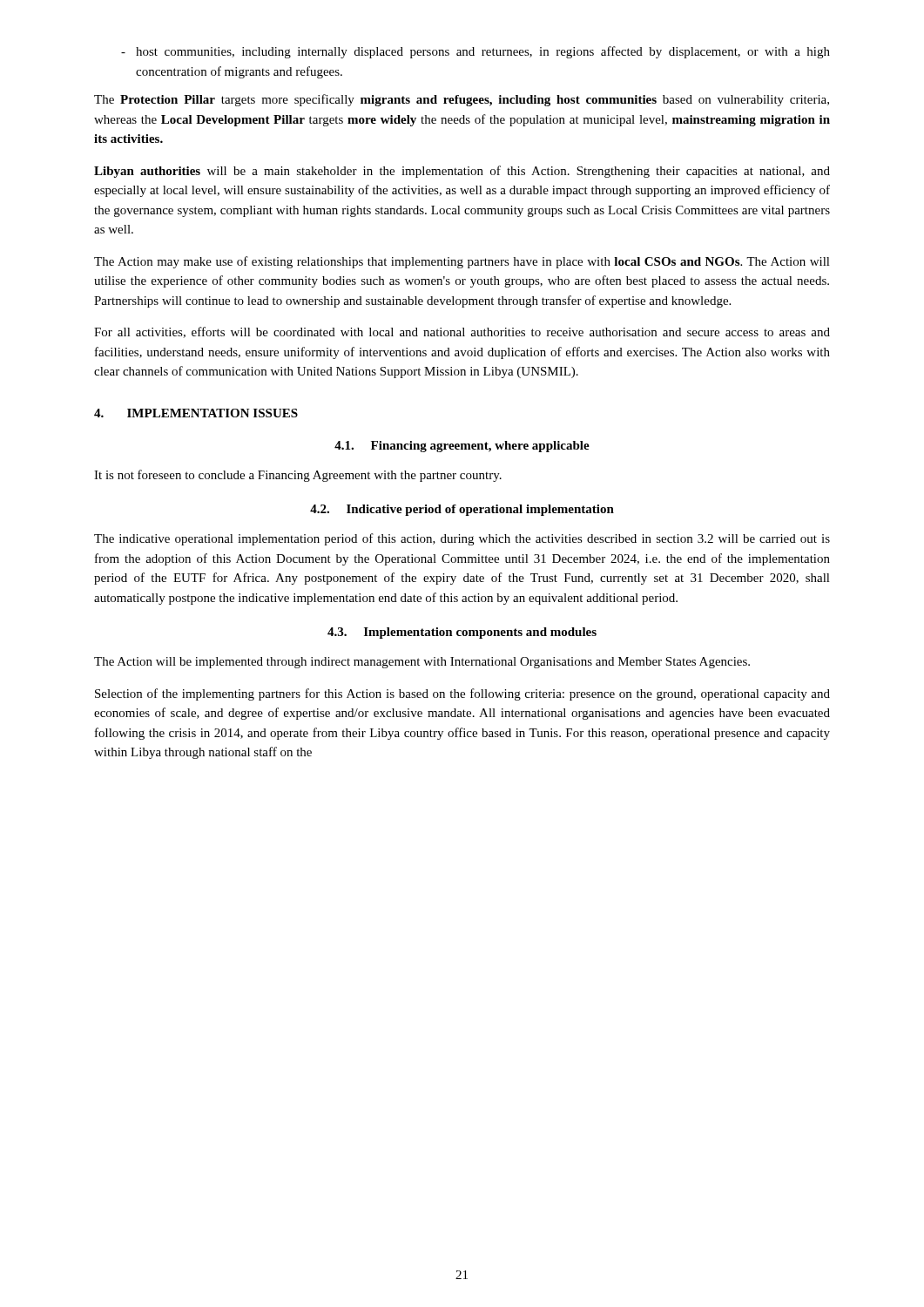
Task: Select the block starting "4.1. Financing agreement, where applicable"
Action: 462,445
